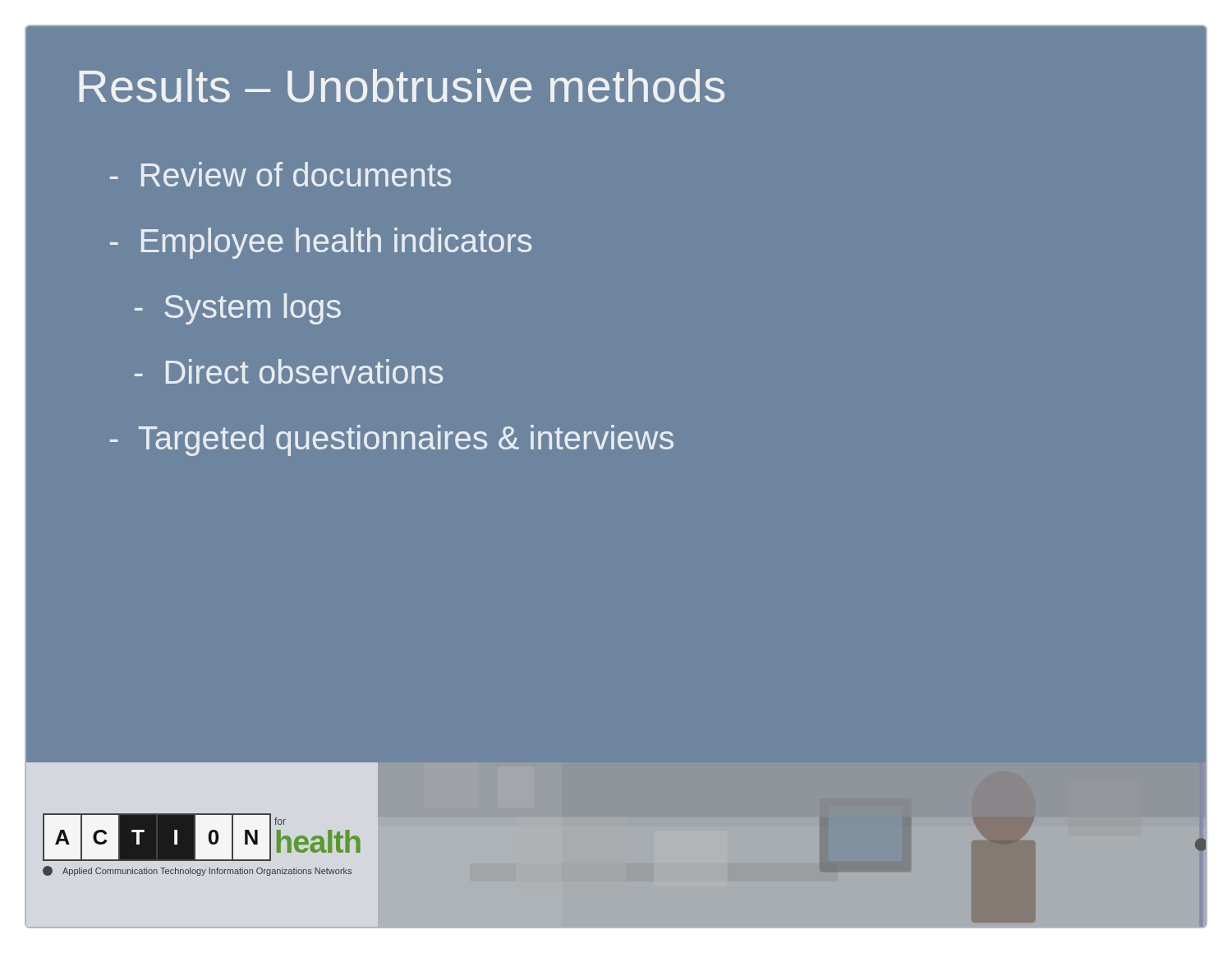The height and width of the screenshot is (953, 1232).
Task: Point to "Employee health indicators"
Action: (x=321, y=243)
